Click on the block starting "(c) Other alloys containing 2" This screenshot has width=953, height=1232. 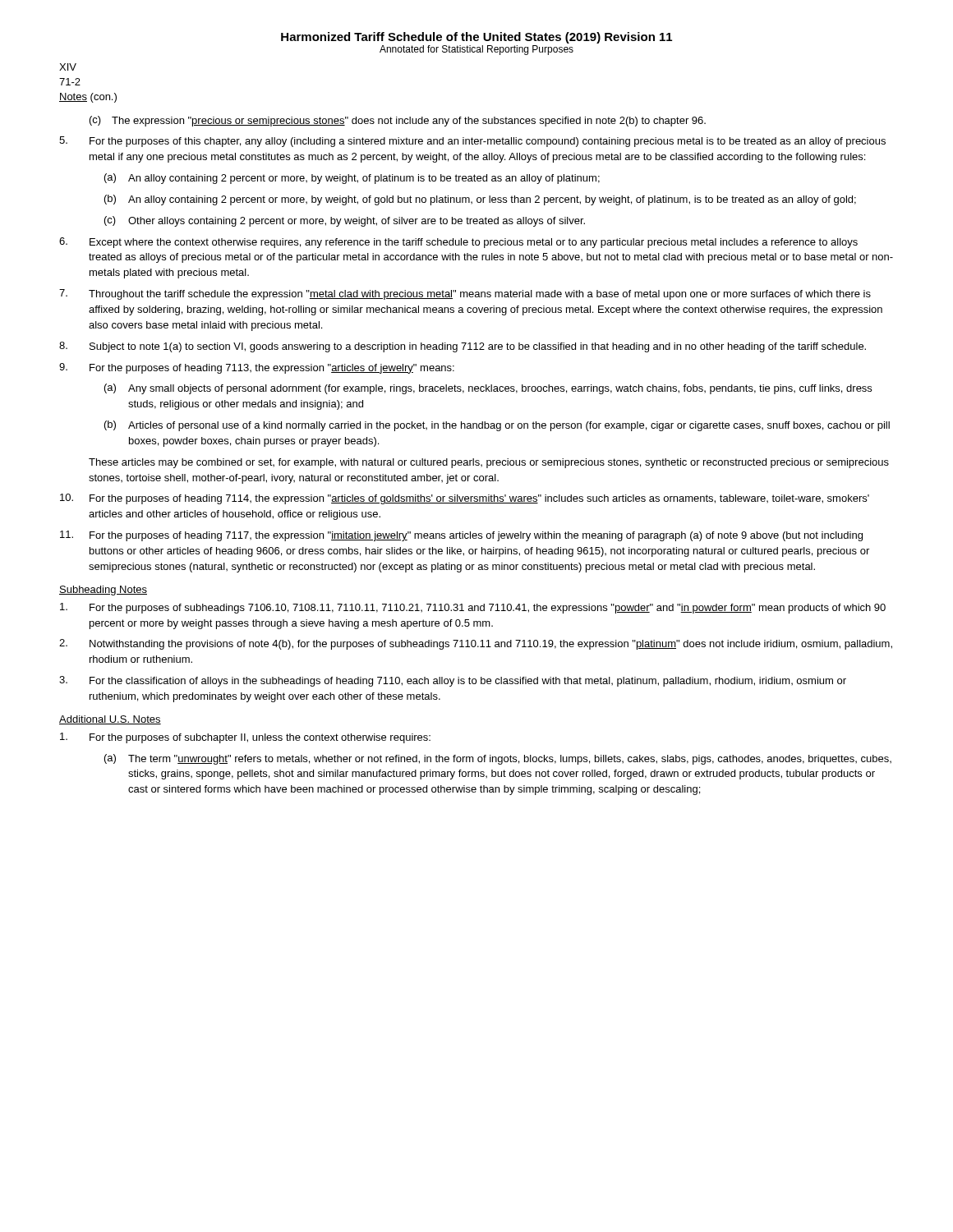click(345, 221)
